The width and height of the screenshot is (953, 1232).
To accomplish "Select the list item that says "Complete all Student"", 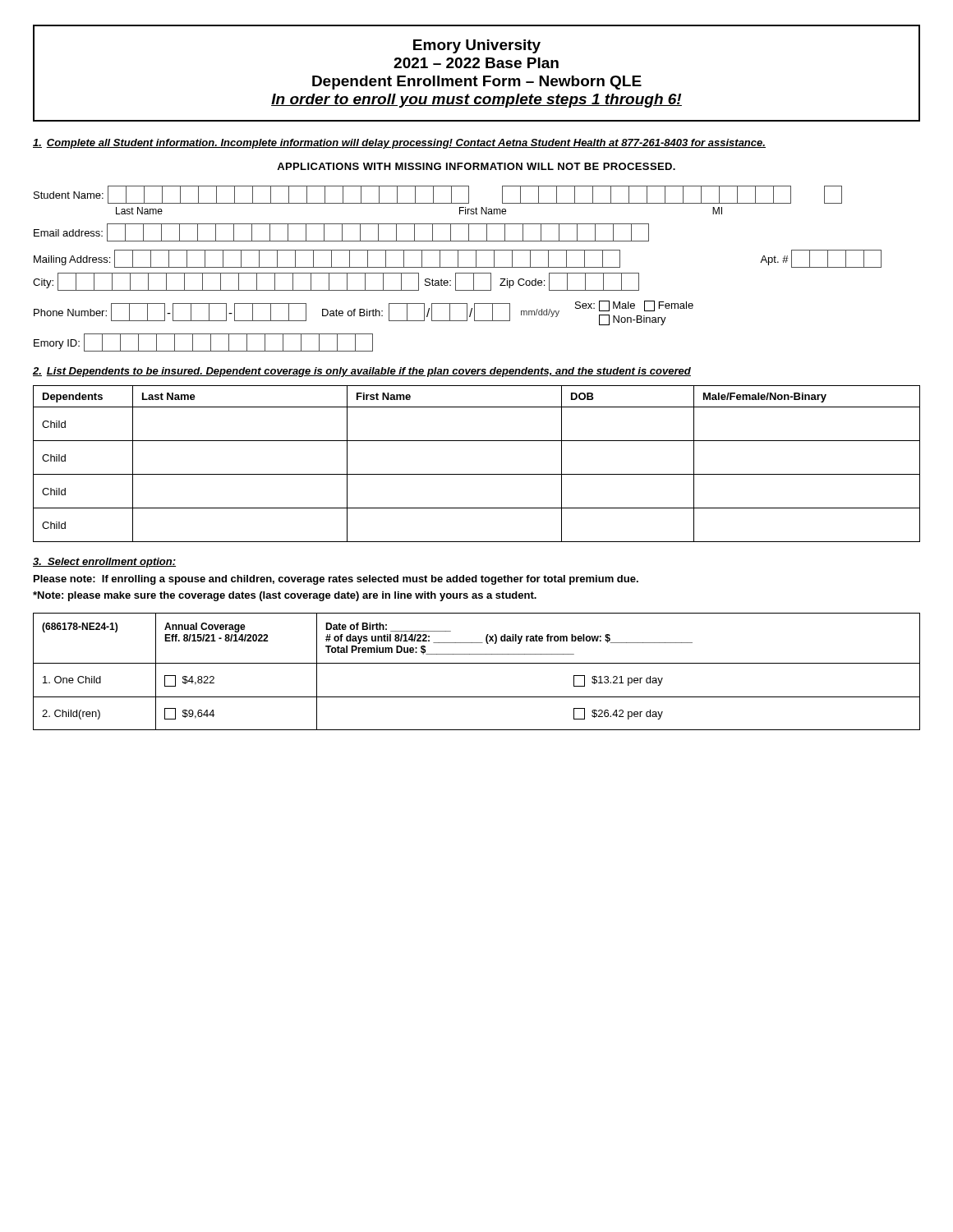I will click(x=399, y=143).
